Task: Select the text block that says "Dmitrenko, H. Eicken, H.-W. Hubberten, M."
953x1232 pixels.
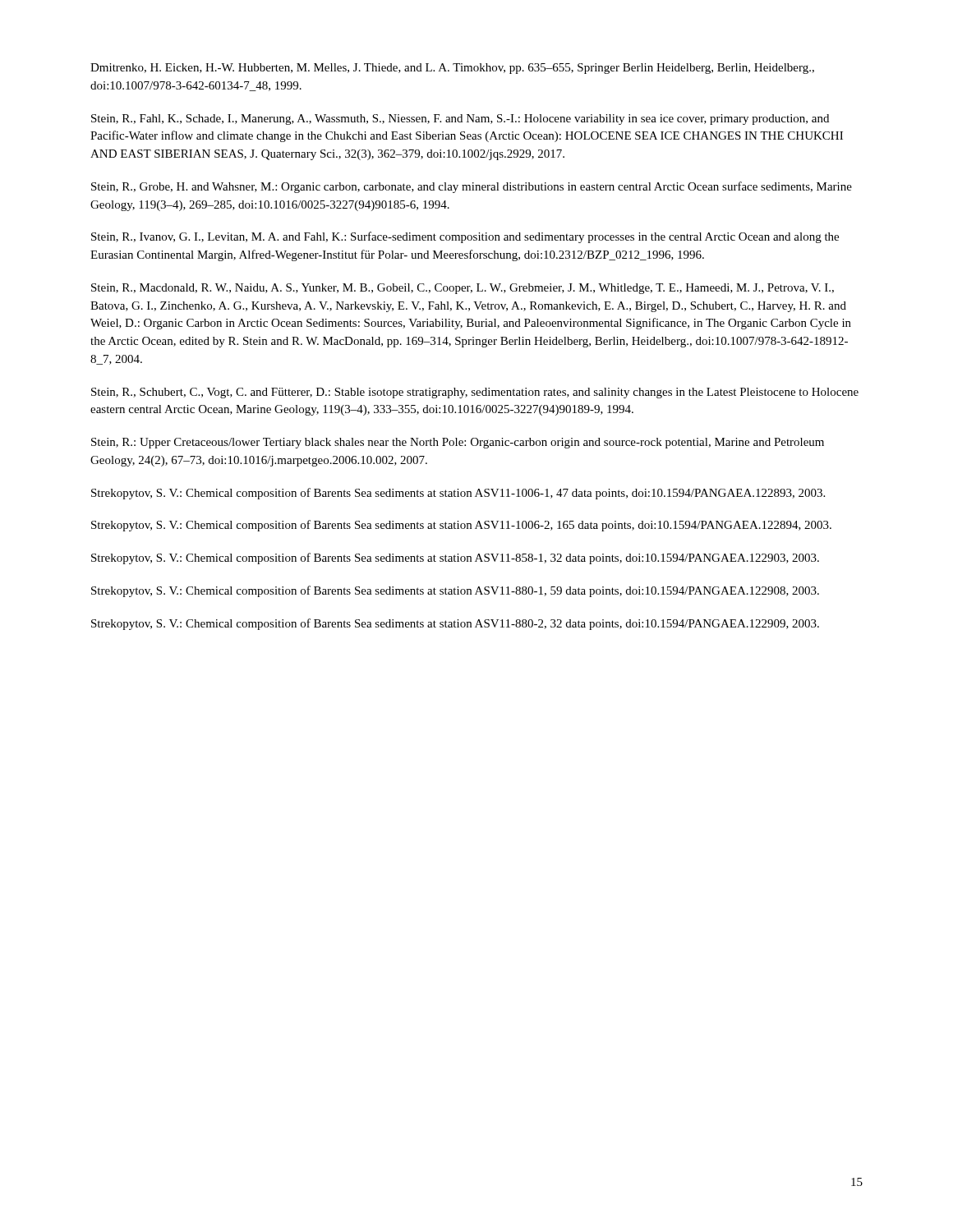Action: 453,76
